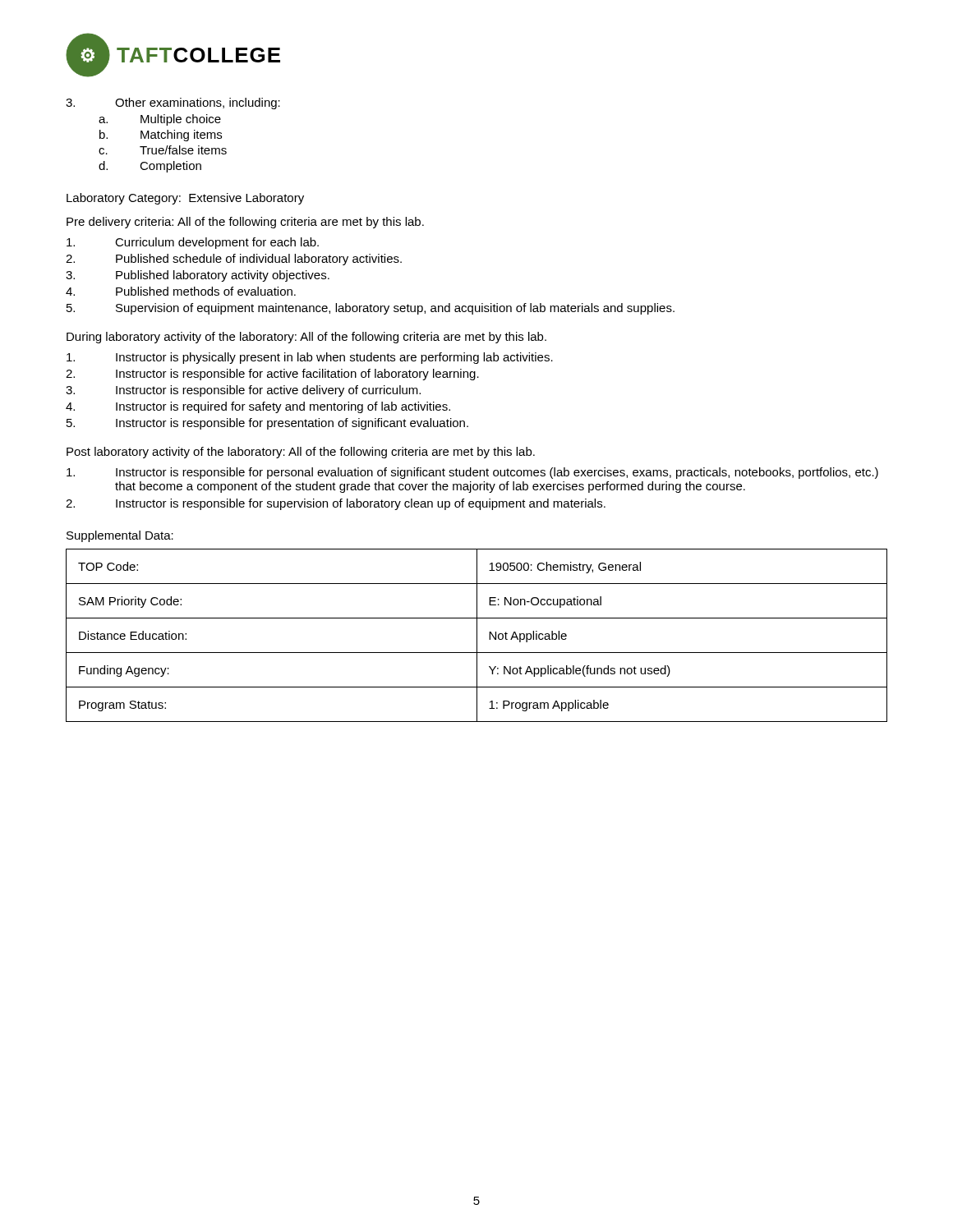Select the text starting "3. Instructor is responsible"
Screen dimensions: 1232x953
(476, 390)
